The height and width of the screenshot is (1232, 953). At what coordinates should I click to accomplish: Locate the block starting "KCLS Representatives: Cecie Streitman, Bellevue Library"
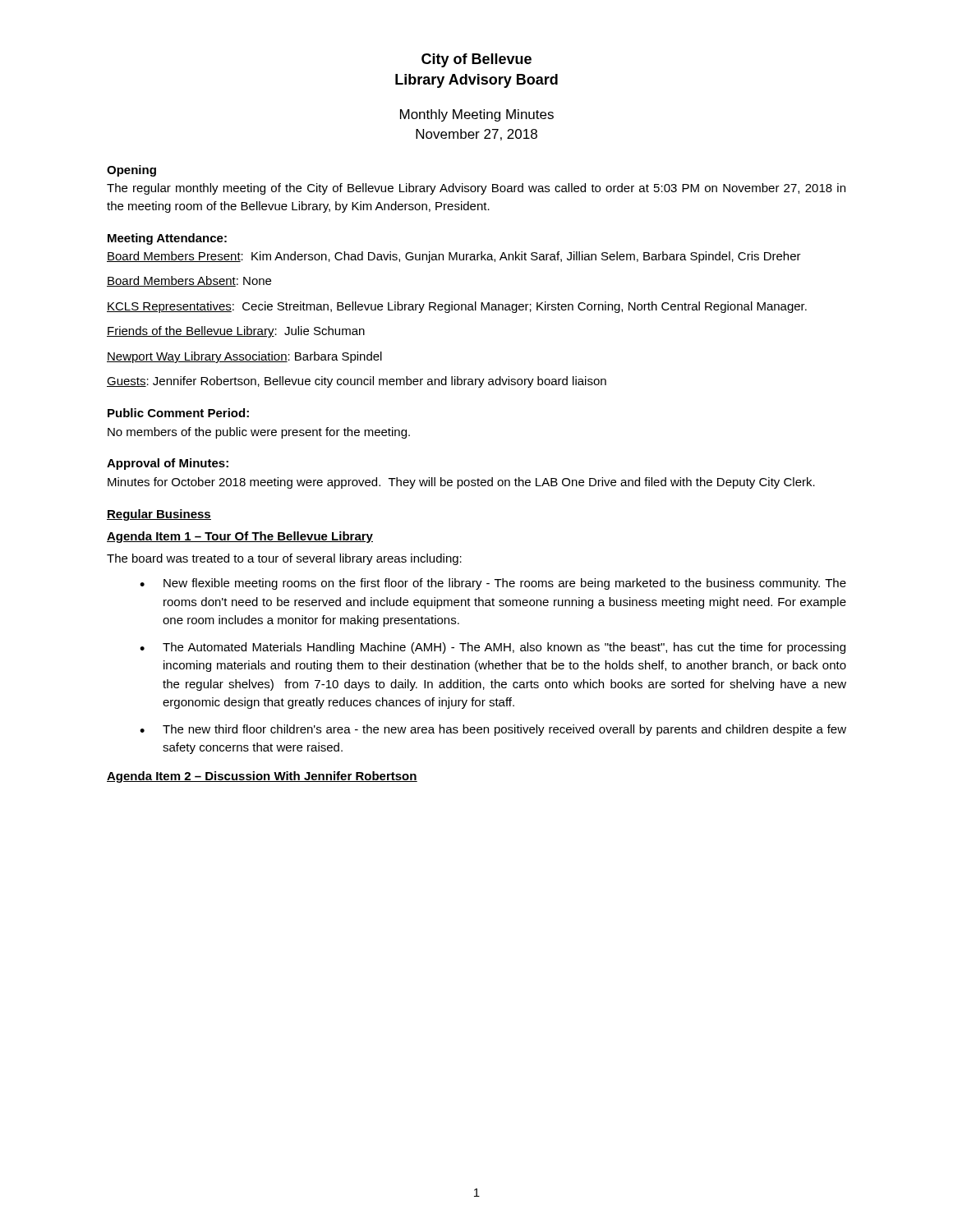point(476,307)
